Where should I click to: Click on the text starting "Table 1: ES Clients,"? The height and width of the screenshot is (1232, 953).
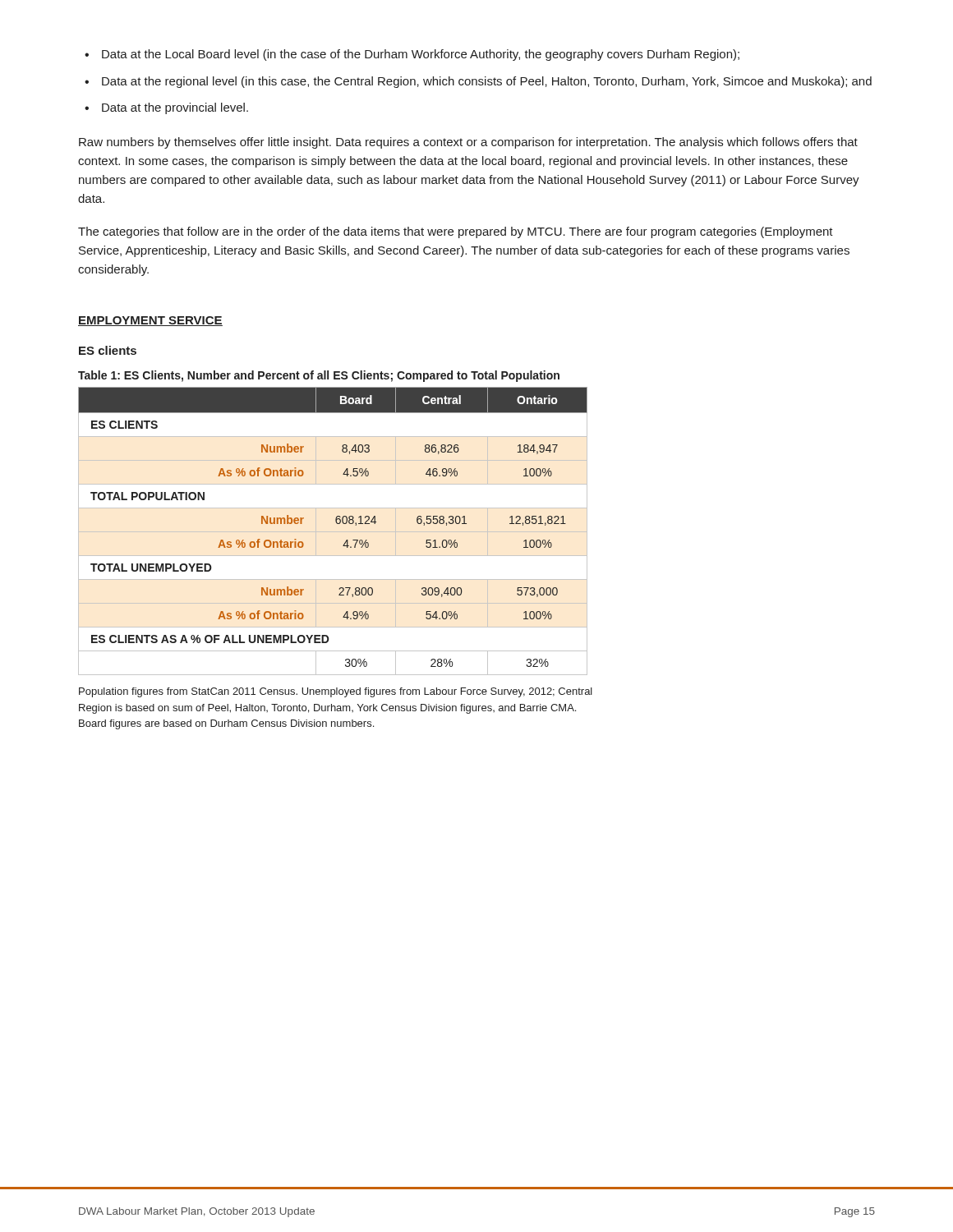[x=319, y=376]
